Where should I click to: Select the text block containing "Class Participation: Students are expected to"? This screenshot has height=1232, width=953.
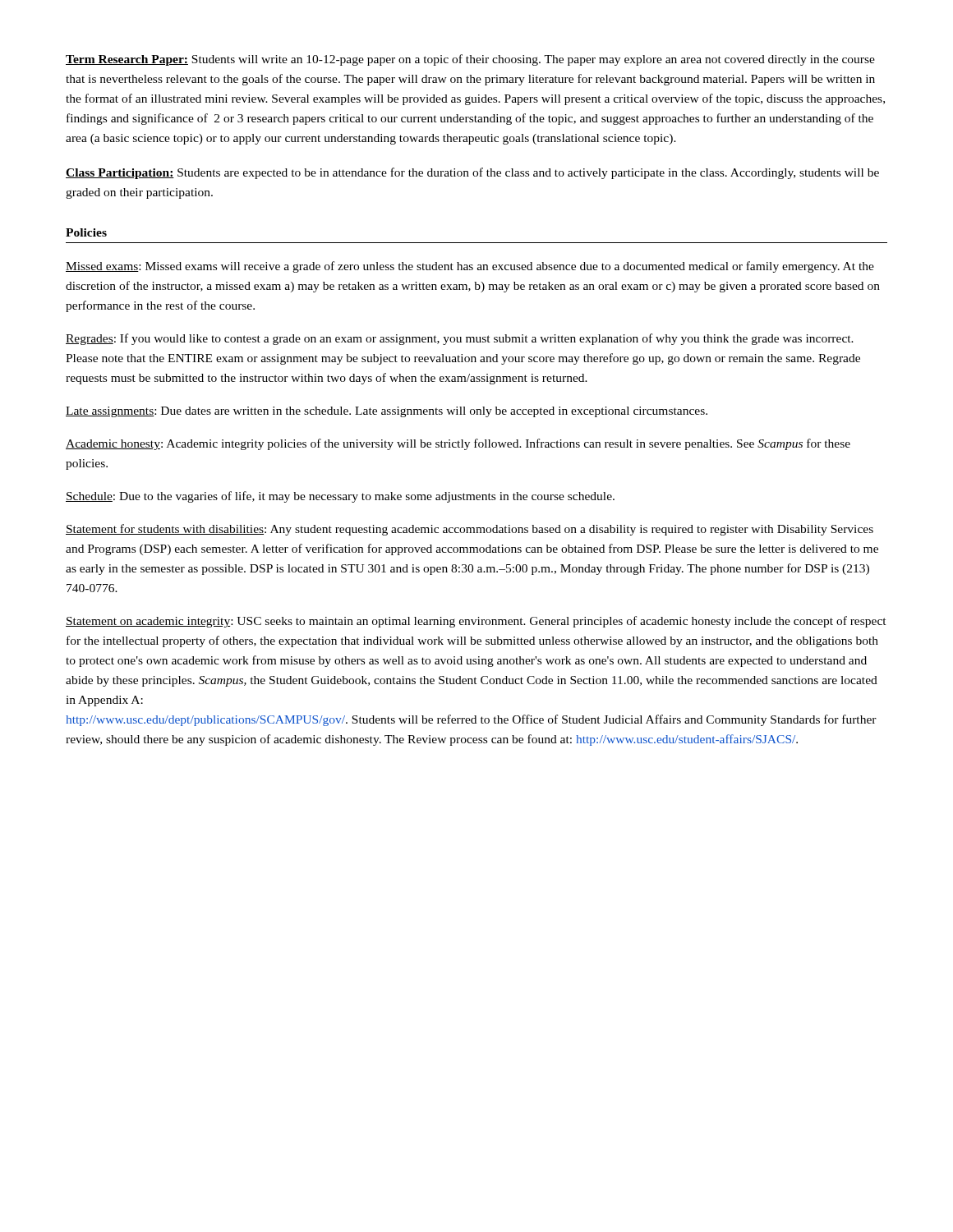point(473,182)
